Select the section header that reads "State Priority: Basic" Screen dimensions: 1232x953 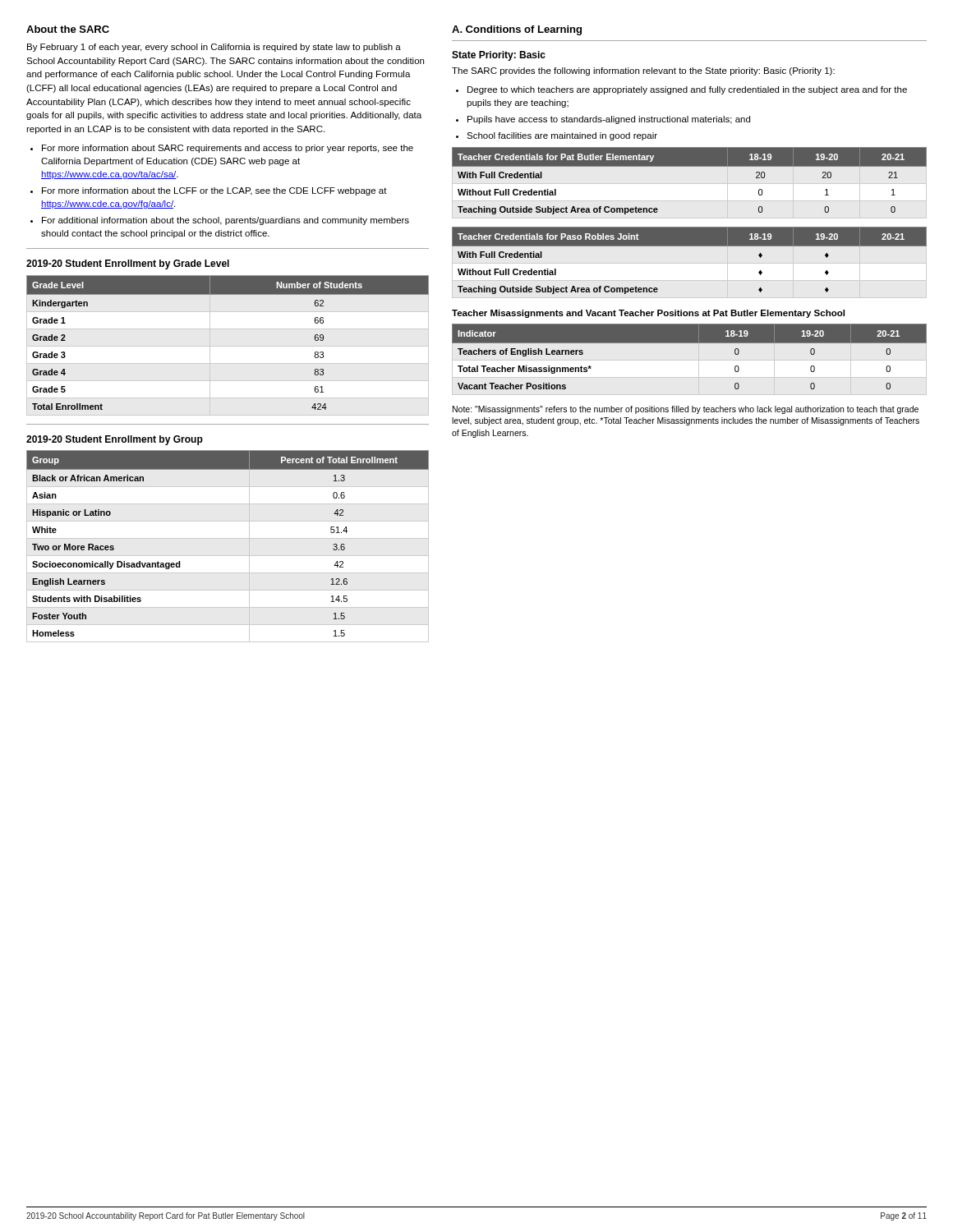coord(499,56)
